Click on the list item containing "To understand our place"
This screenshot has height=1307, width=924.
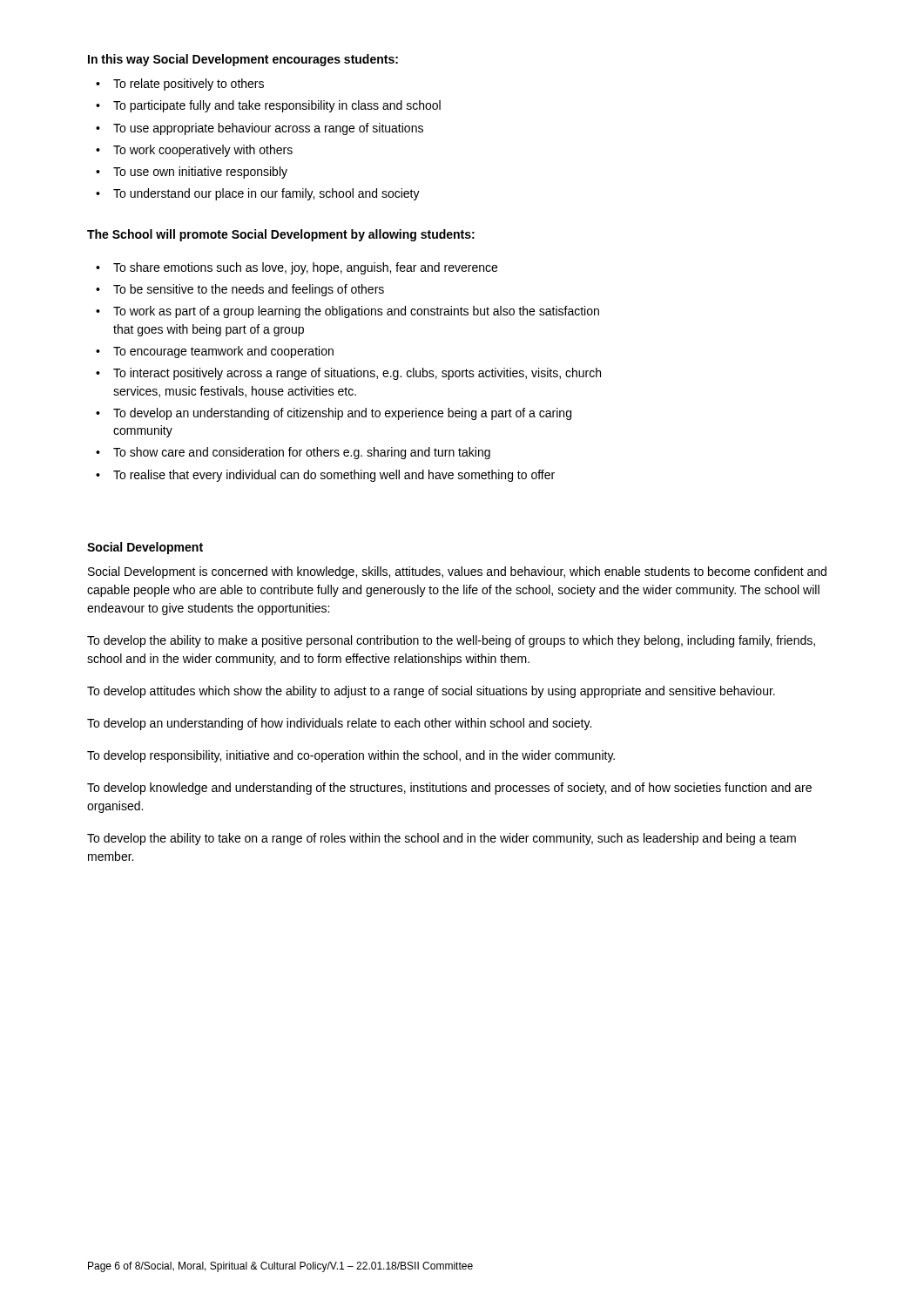266,194
